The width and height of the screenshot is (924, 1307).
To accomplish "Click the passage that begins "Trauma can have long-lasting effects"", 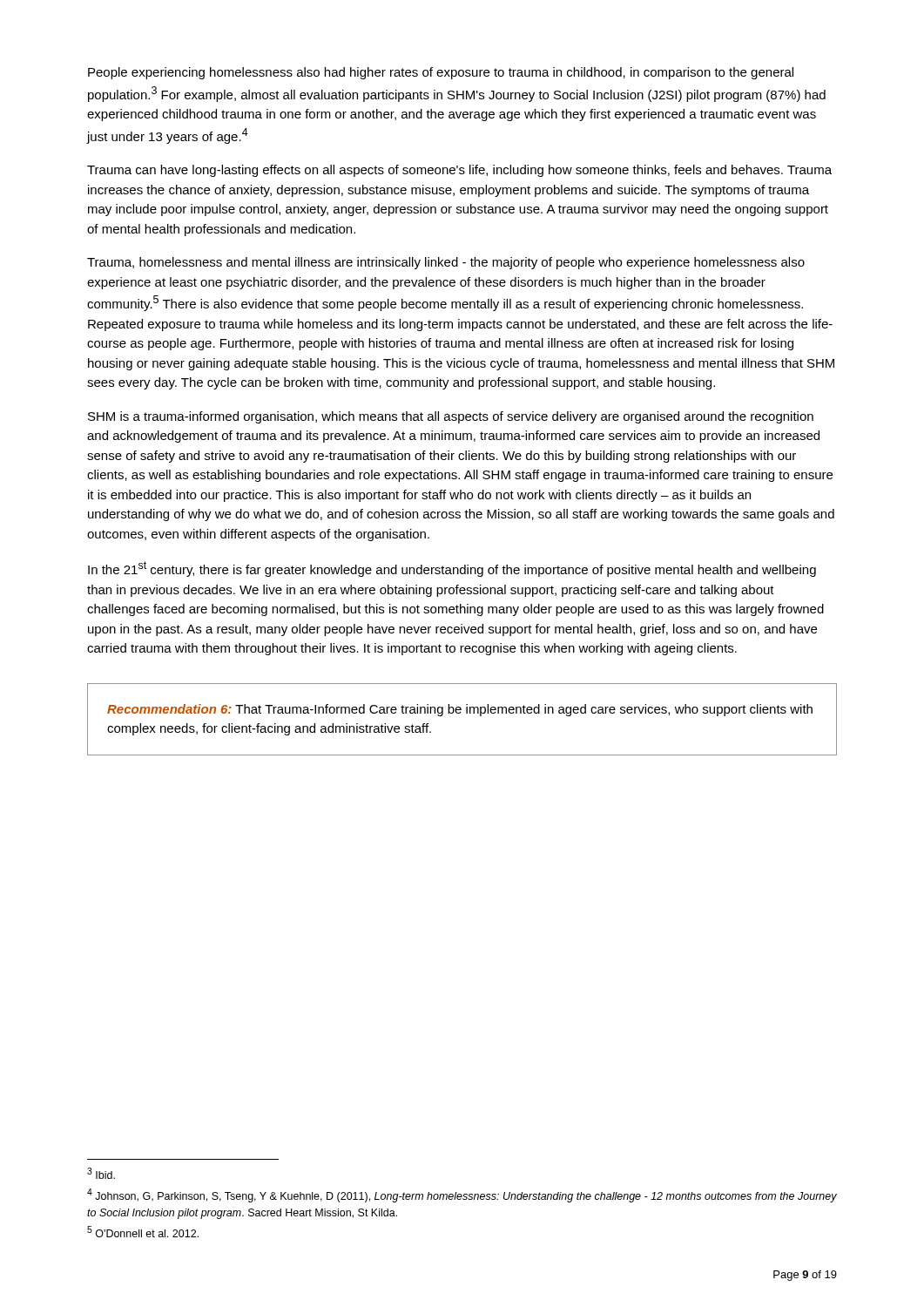I will pos(459,199).
